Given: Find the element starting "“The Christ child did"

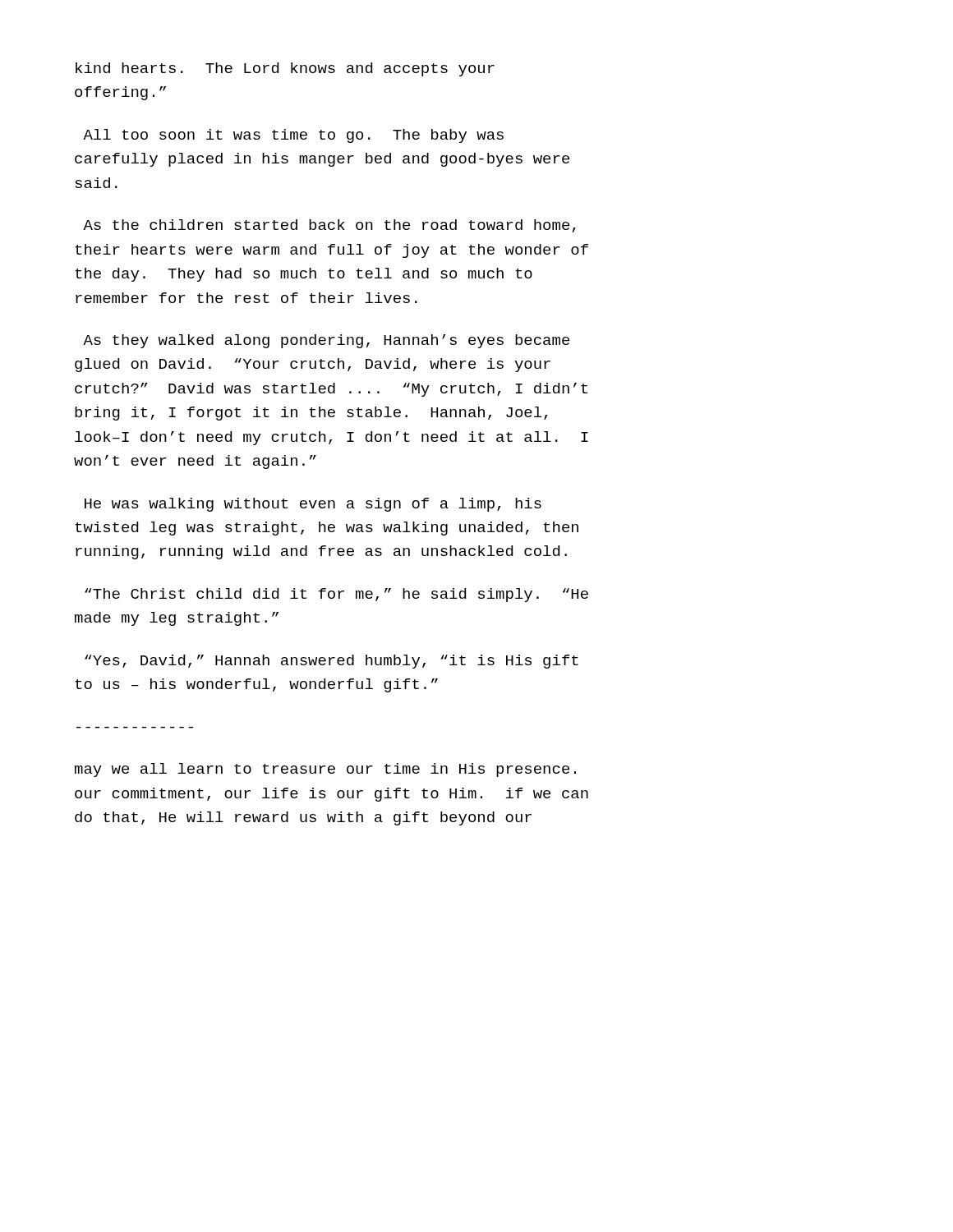Looking at the screenshot, I should pyautogui.click(x=332, y=607).
